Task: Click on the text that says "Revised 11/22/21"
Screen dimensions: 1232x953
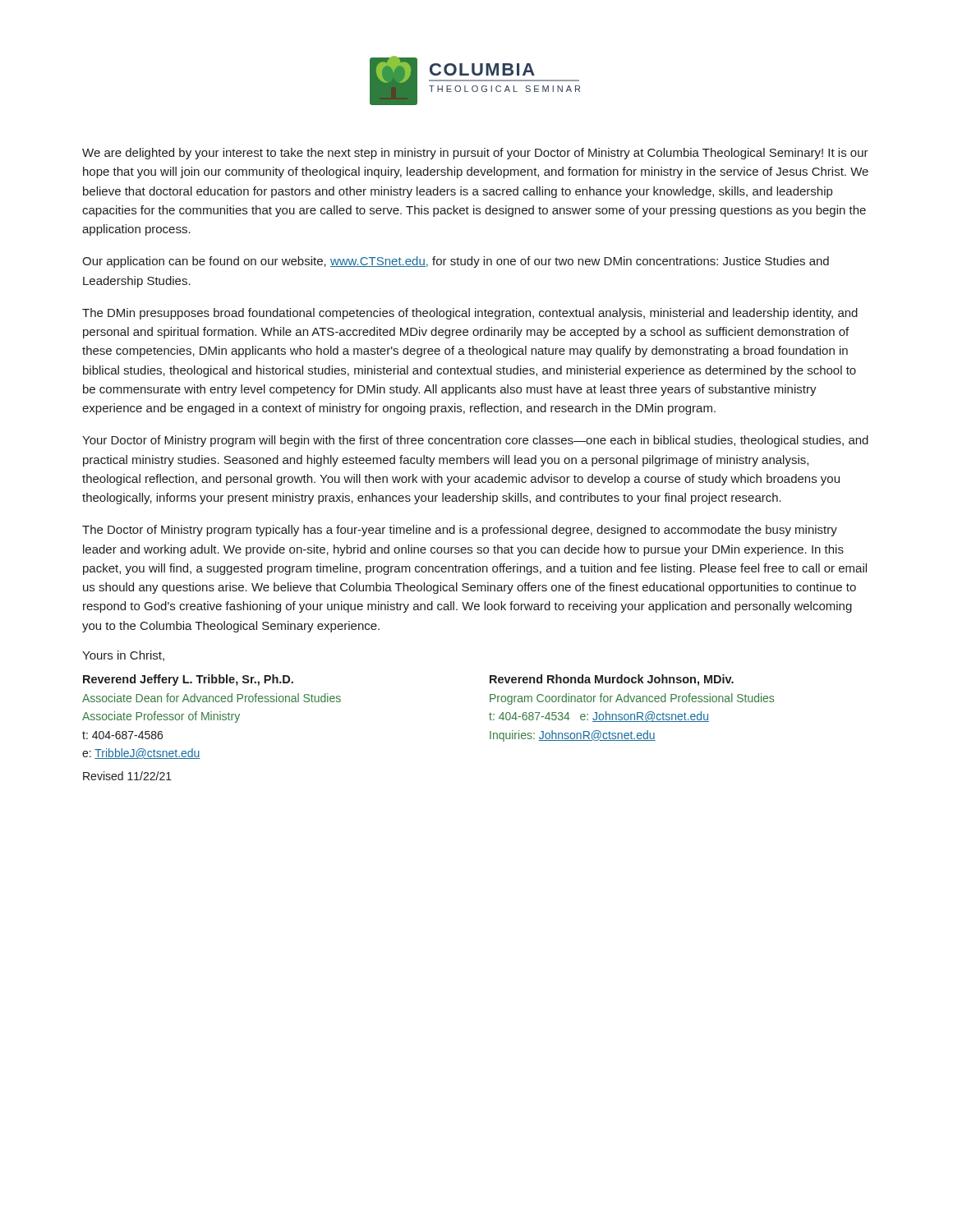Action: click(127, 776)
